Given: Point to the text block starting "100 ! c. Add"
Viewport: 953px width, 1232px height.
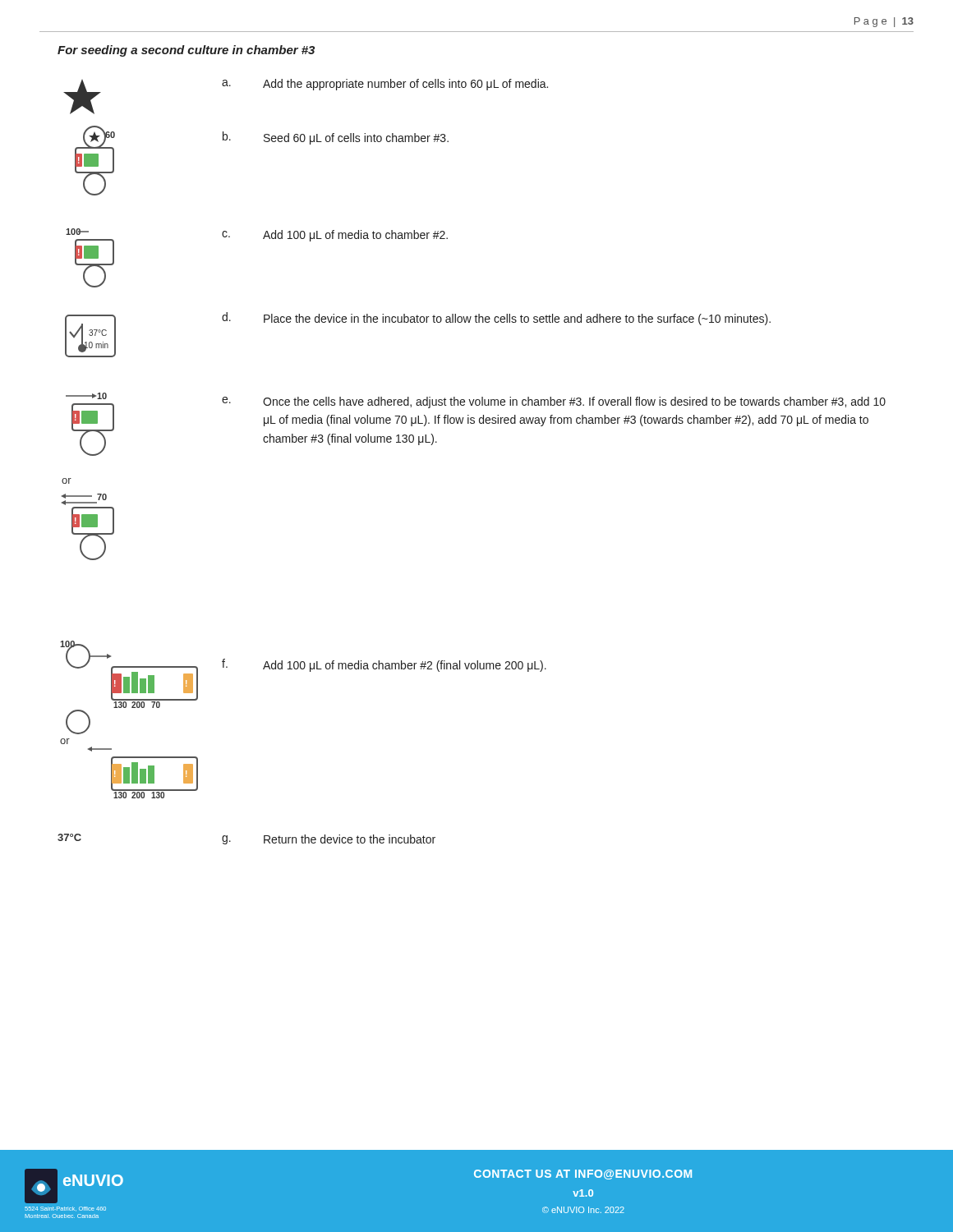Looking at the screenshot, I should coord(476,257).
